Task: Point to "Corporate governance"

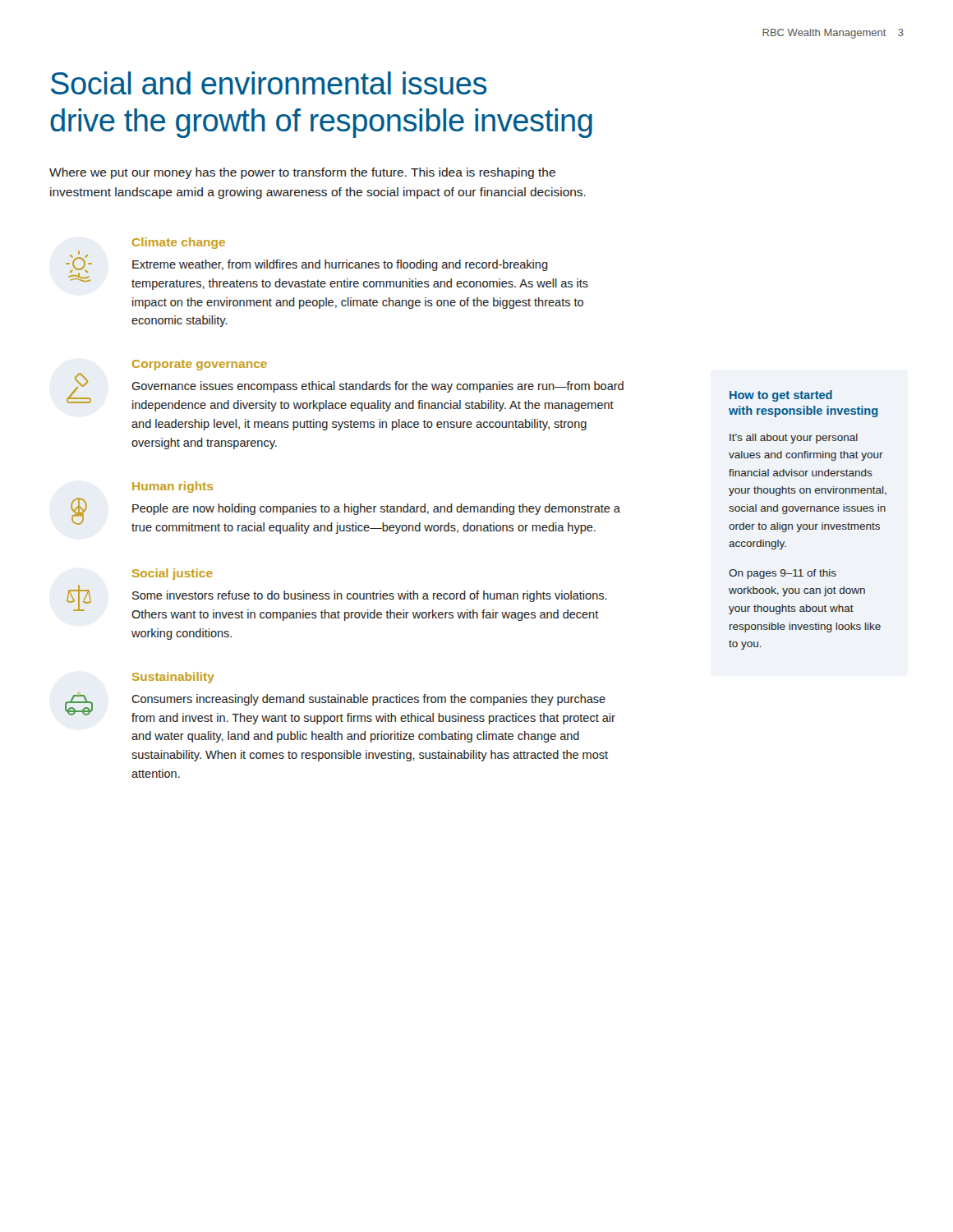Action: 200,365
